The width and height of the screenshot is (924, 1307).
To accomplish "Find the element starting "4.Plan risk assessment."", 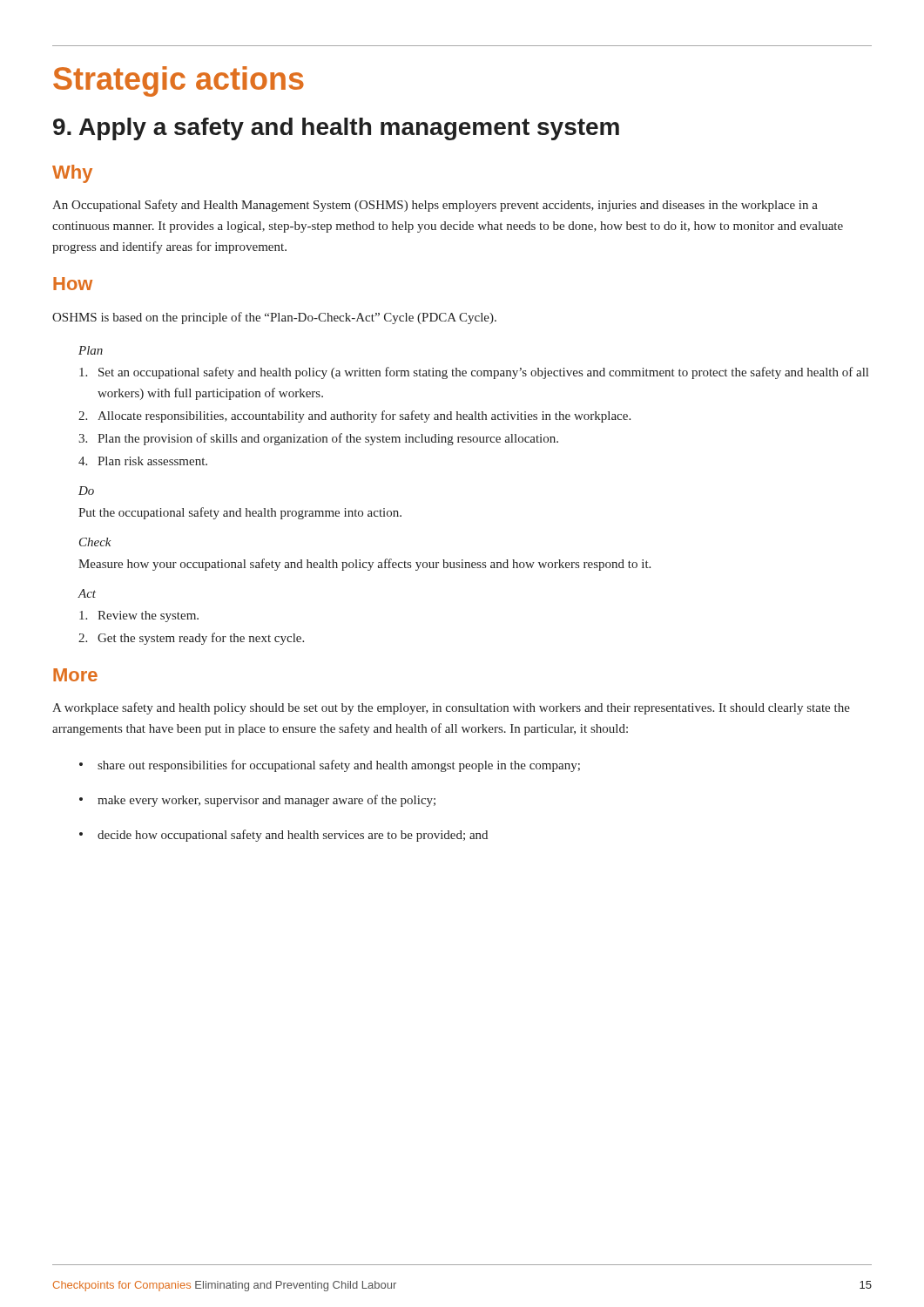I will point(143,461).
